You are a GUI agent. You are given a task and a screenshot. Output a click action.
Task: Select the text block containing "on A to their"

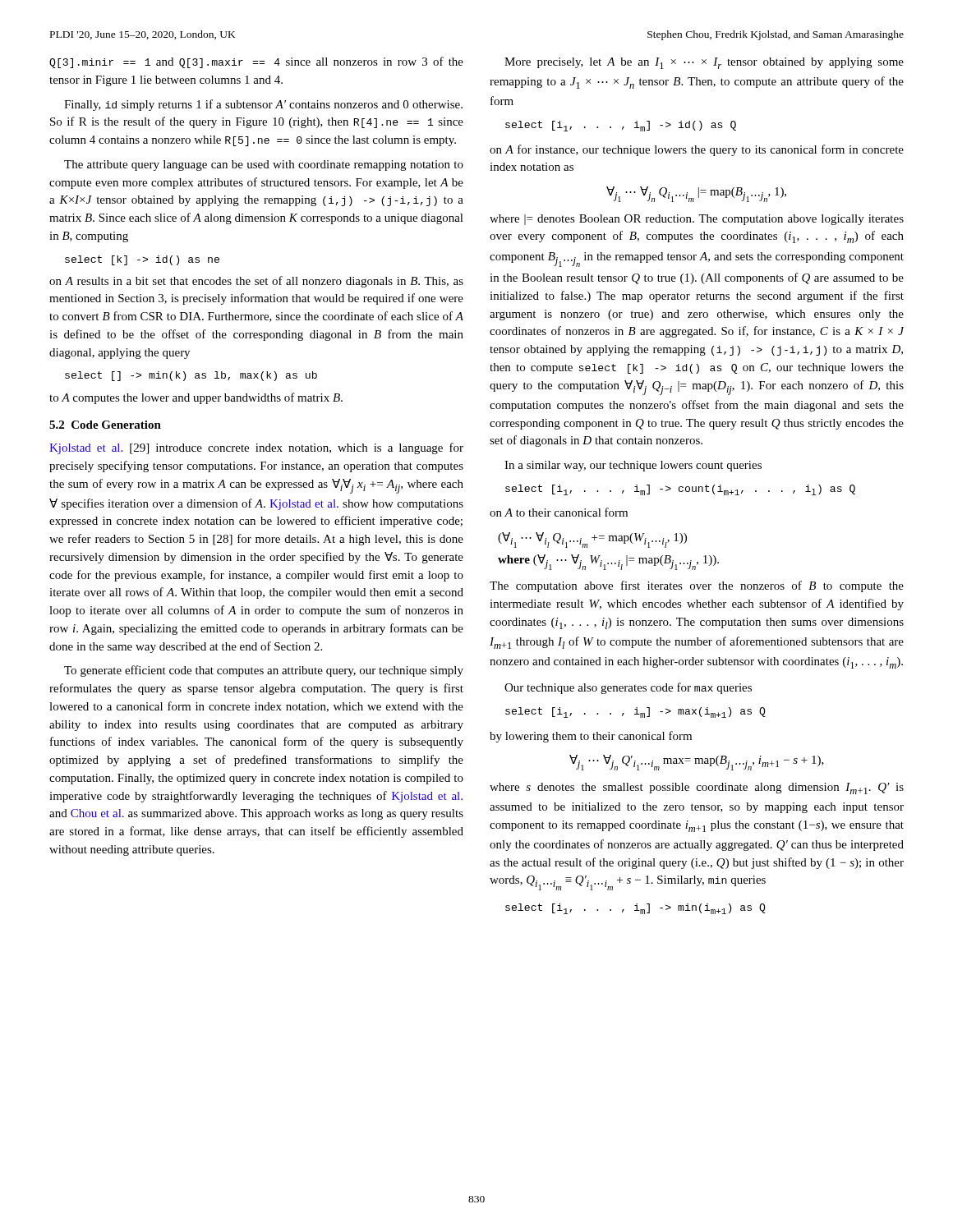(559, 512)
